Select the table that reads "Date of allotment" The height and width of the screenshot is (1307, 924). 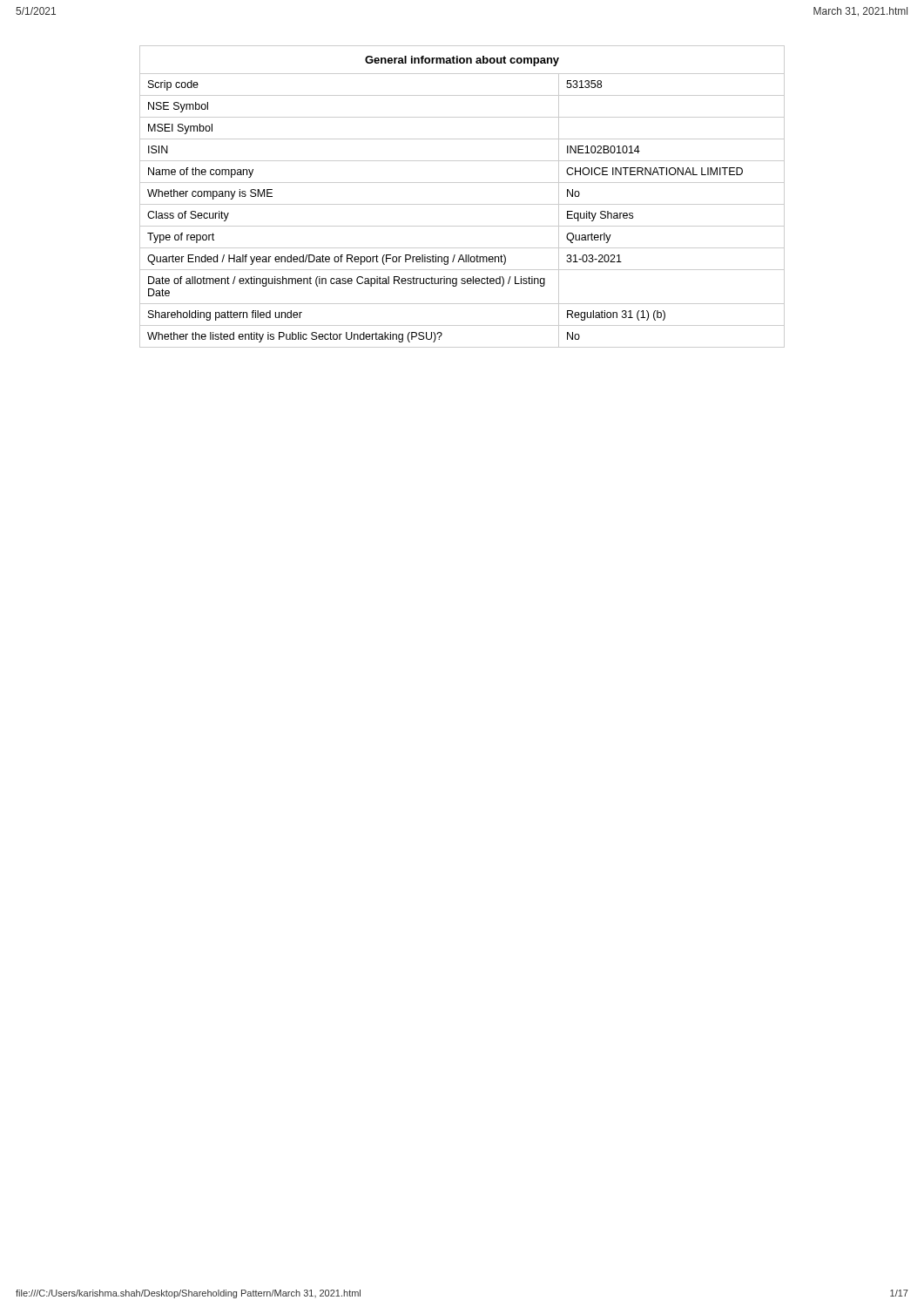[462, 197]
